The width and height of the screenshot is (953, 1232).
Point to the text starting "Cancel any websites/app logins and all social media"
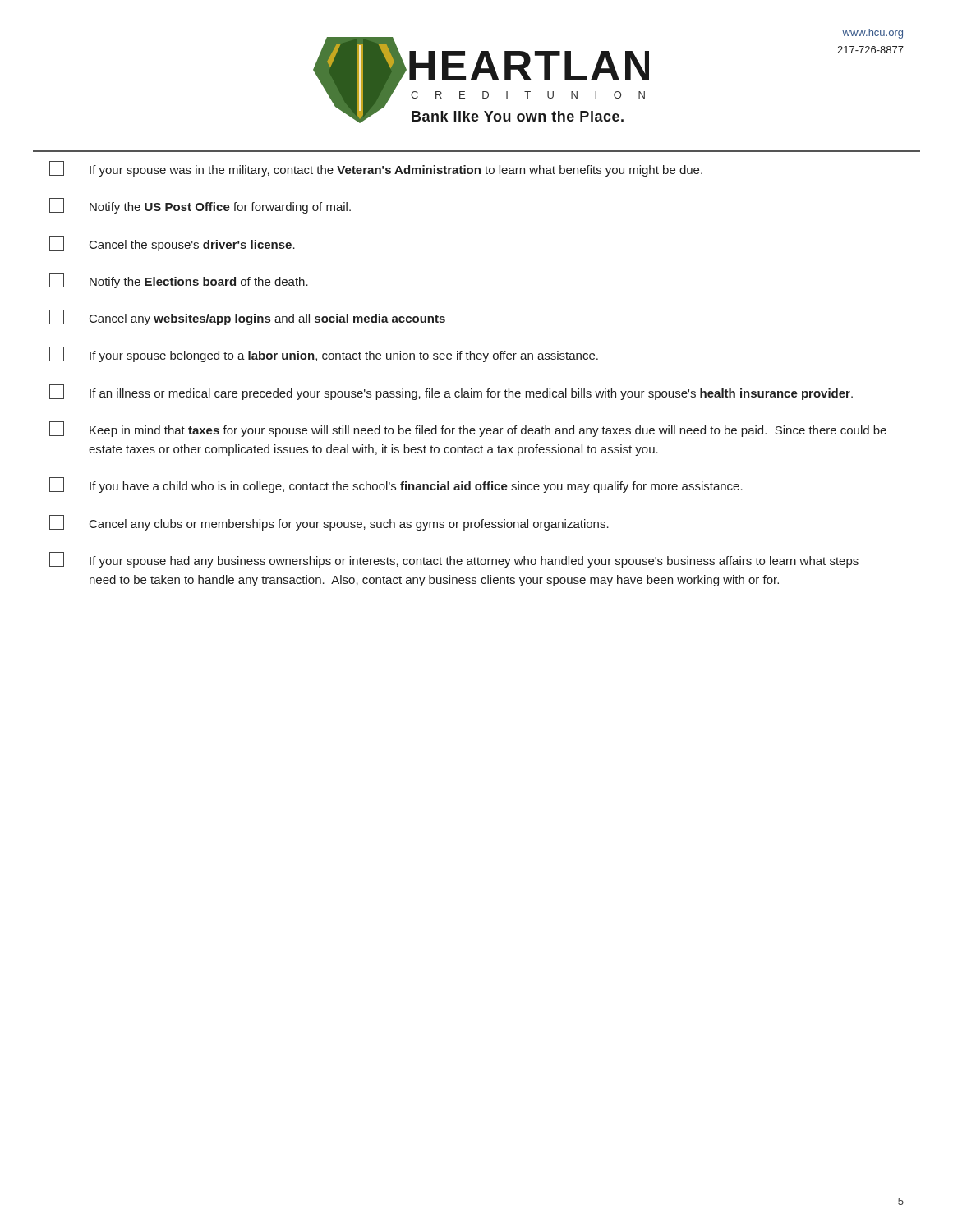point(247,317)
